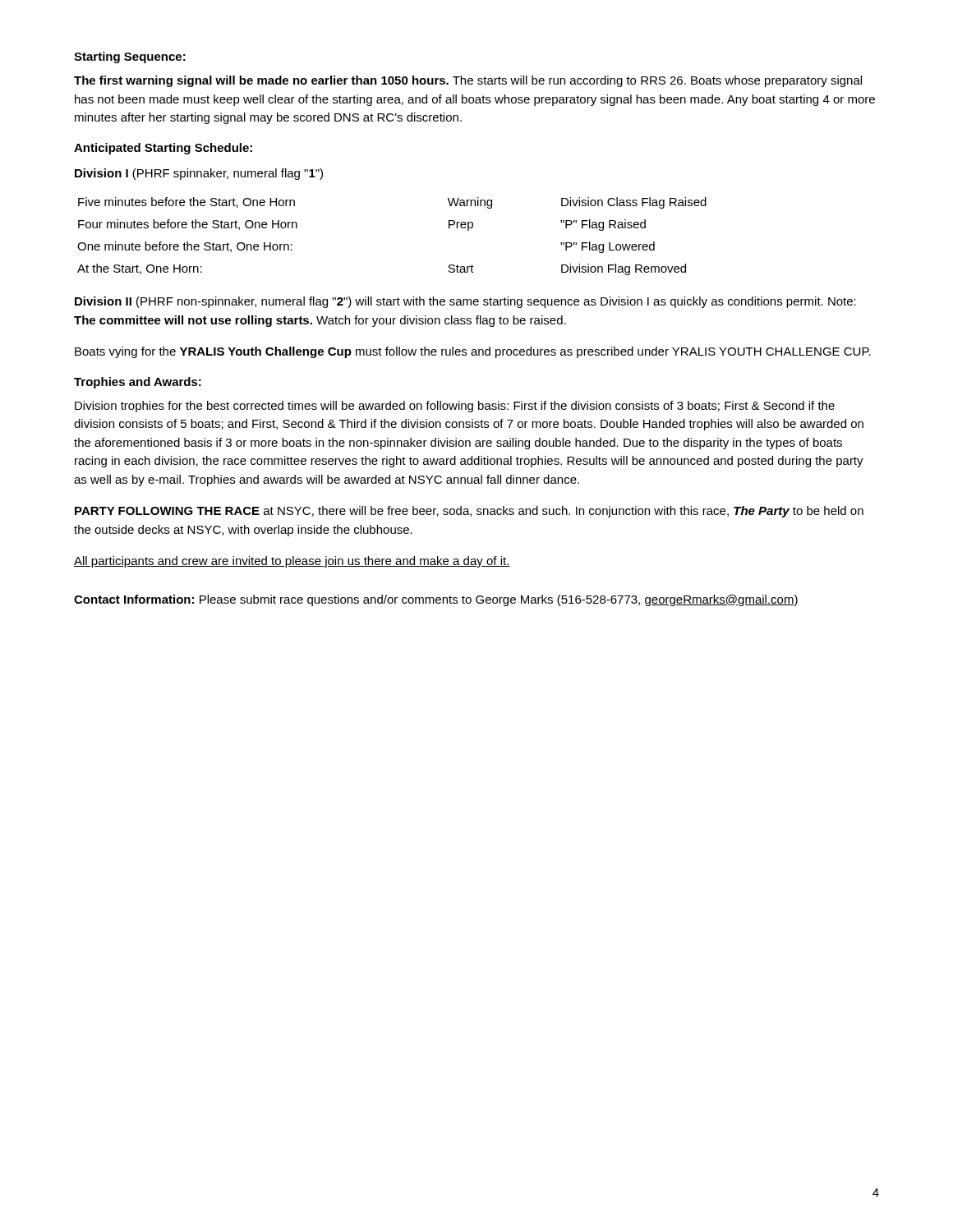Locate the element starting "All participants and crew are"
This screenshot has height=1232, width=953.
coord(292,561)
